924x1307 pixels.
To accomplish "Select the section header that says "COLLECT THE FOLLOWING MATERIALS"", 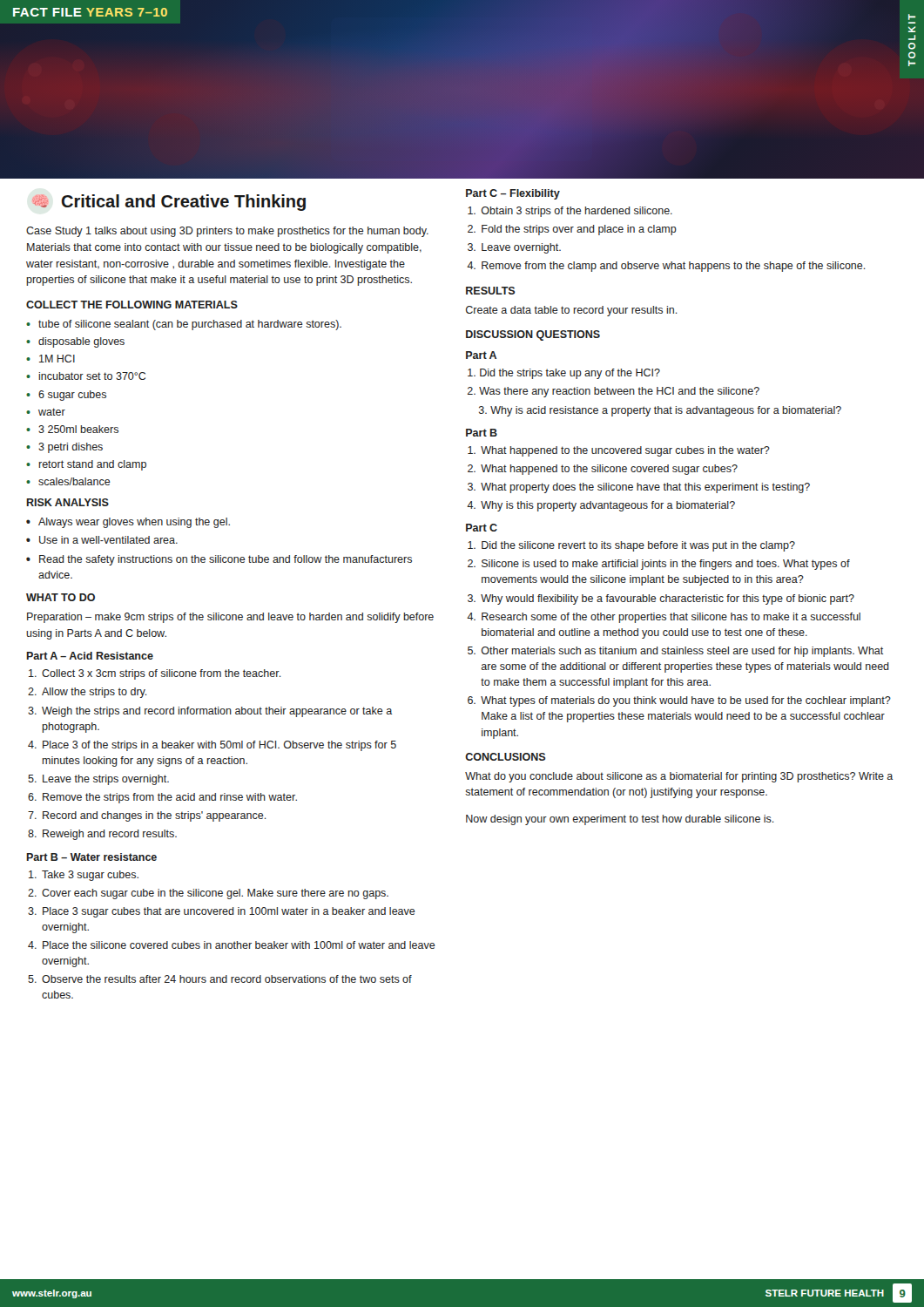I will 132,305.
